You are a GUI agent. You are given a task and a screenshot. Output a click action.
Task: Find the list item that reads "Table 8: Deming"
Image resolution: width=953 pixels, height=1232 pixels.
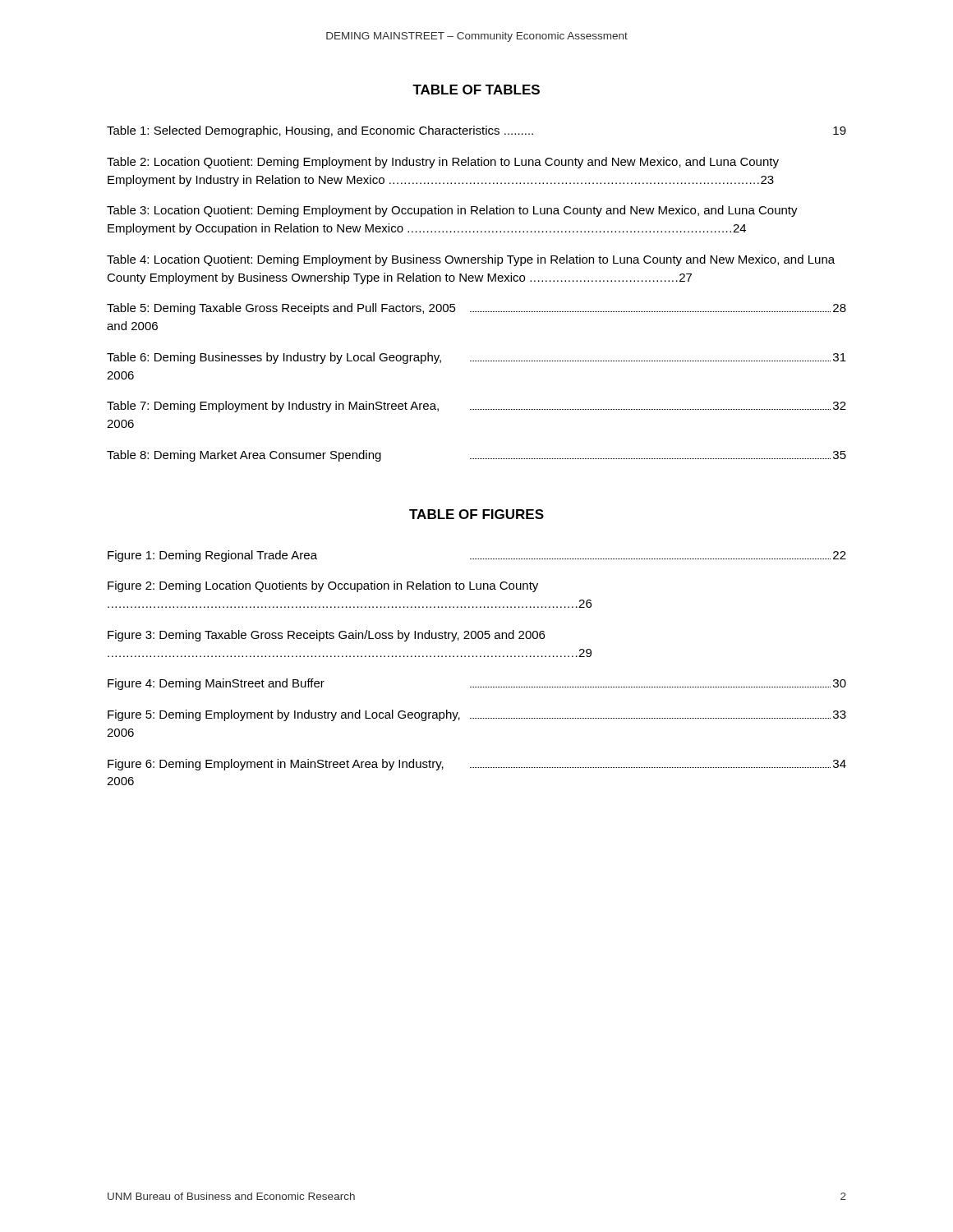pyautogui.click(x=476, y=455)
